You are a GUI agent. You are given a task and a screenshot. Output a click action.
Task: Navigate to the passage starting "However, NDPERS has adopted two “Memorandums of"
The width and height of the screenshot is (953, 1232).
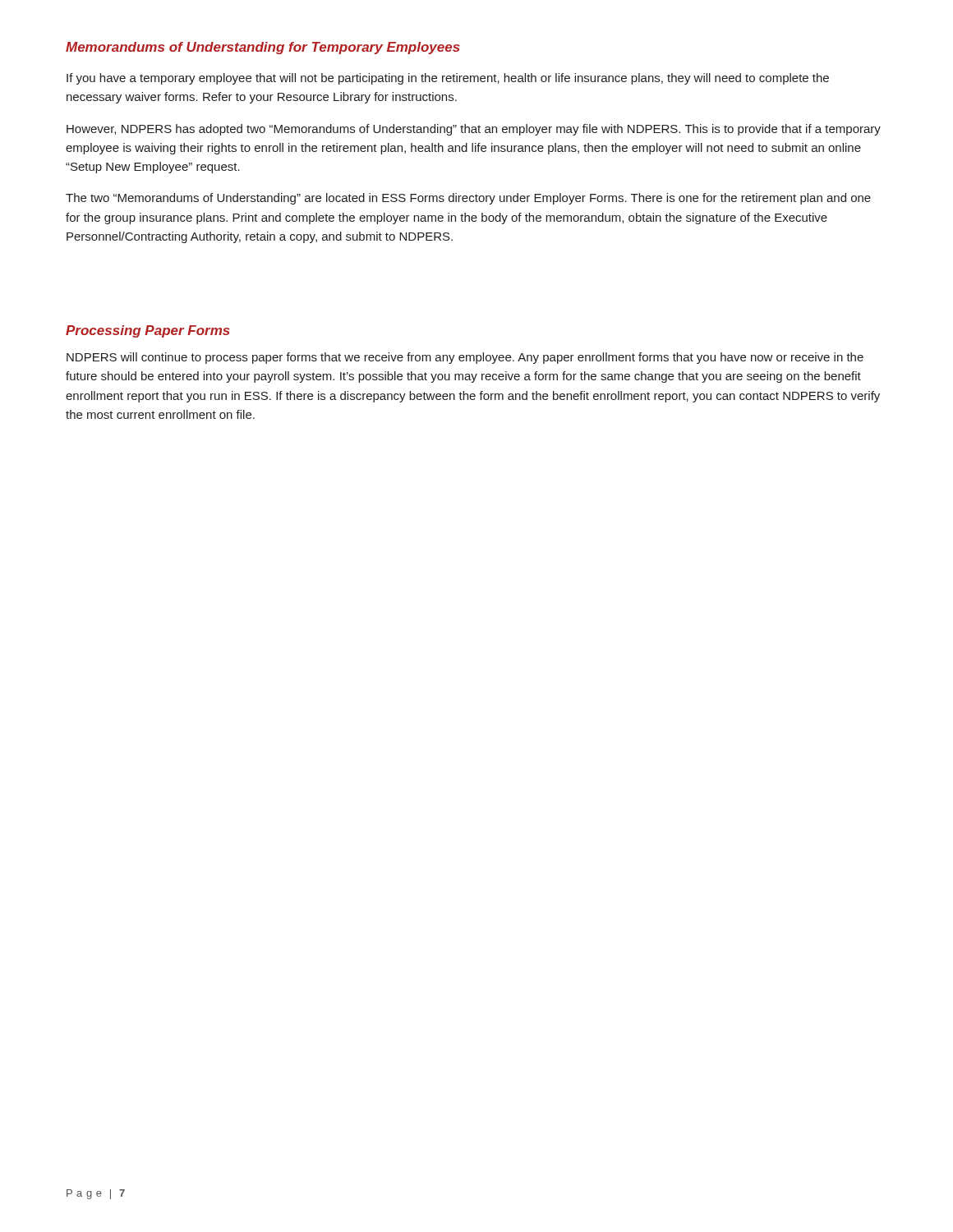coord(476,147)
